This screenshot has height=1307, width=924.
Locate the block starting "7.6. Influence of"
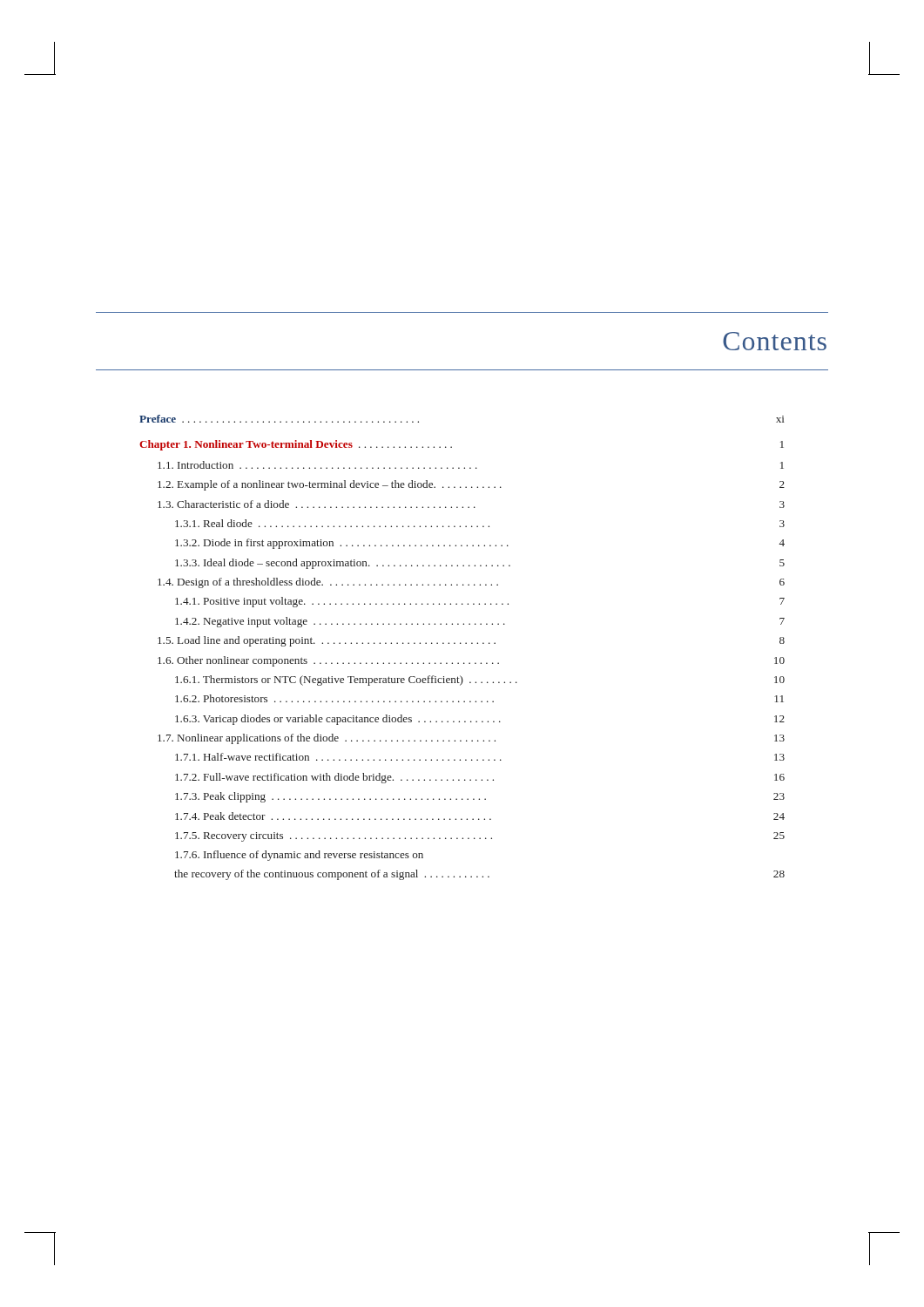point(479,864)
